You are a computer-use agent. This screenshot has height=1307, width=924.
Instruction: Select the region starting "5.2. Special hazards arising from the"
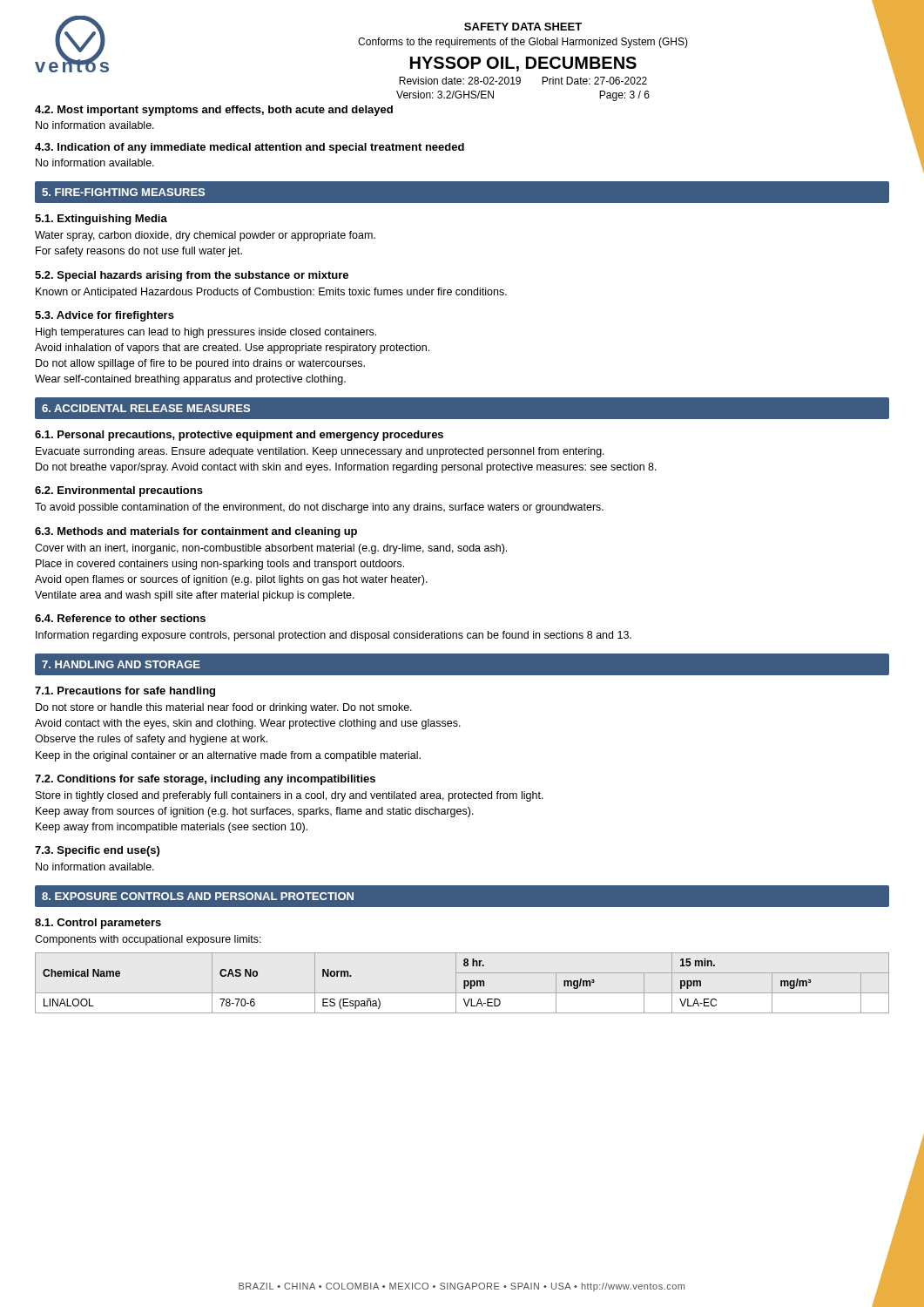[x=192, y=274]
